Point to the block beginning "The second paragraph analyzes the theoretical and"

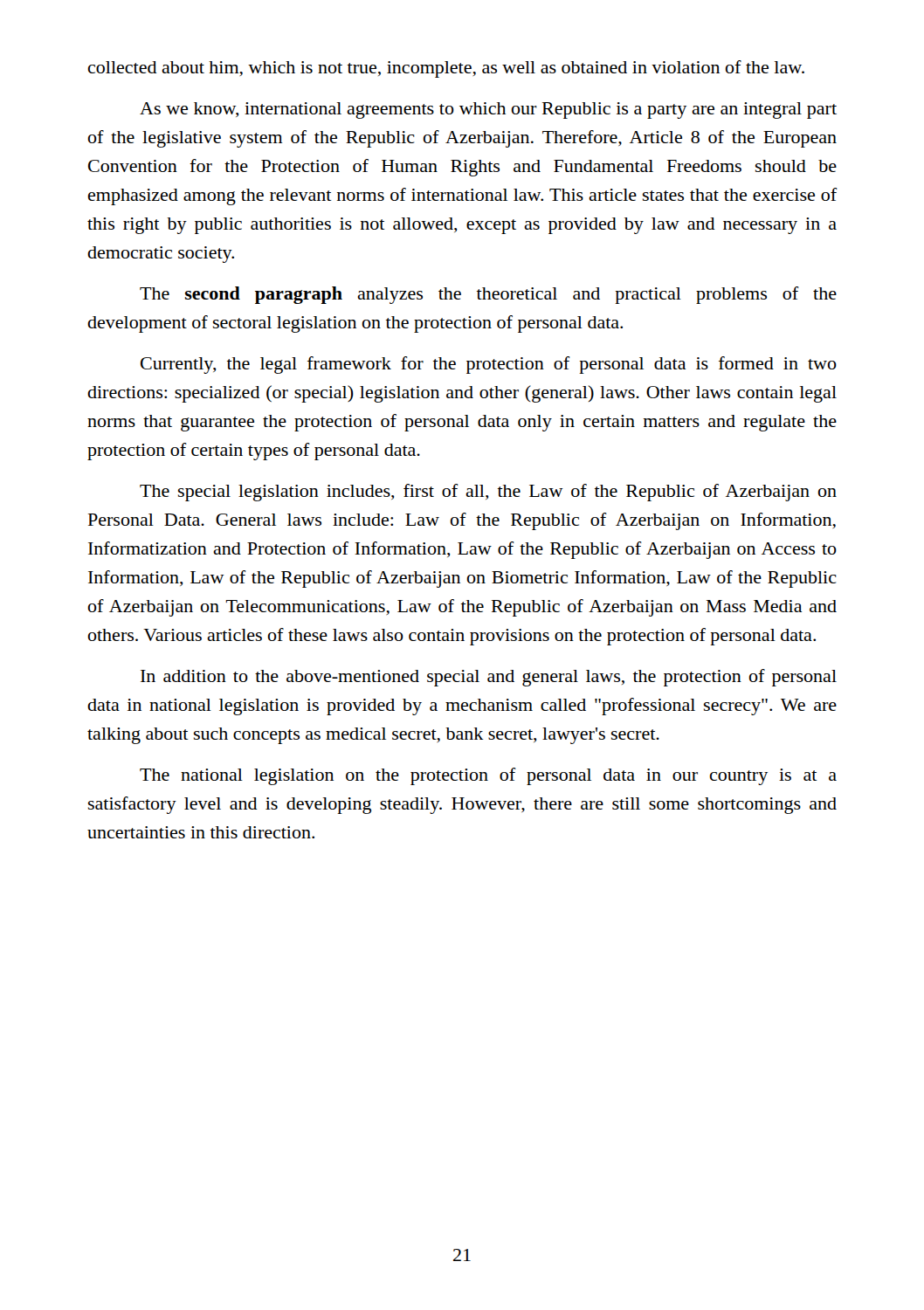coord(462,307)
